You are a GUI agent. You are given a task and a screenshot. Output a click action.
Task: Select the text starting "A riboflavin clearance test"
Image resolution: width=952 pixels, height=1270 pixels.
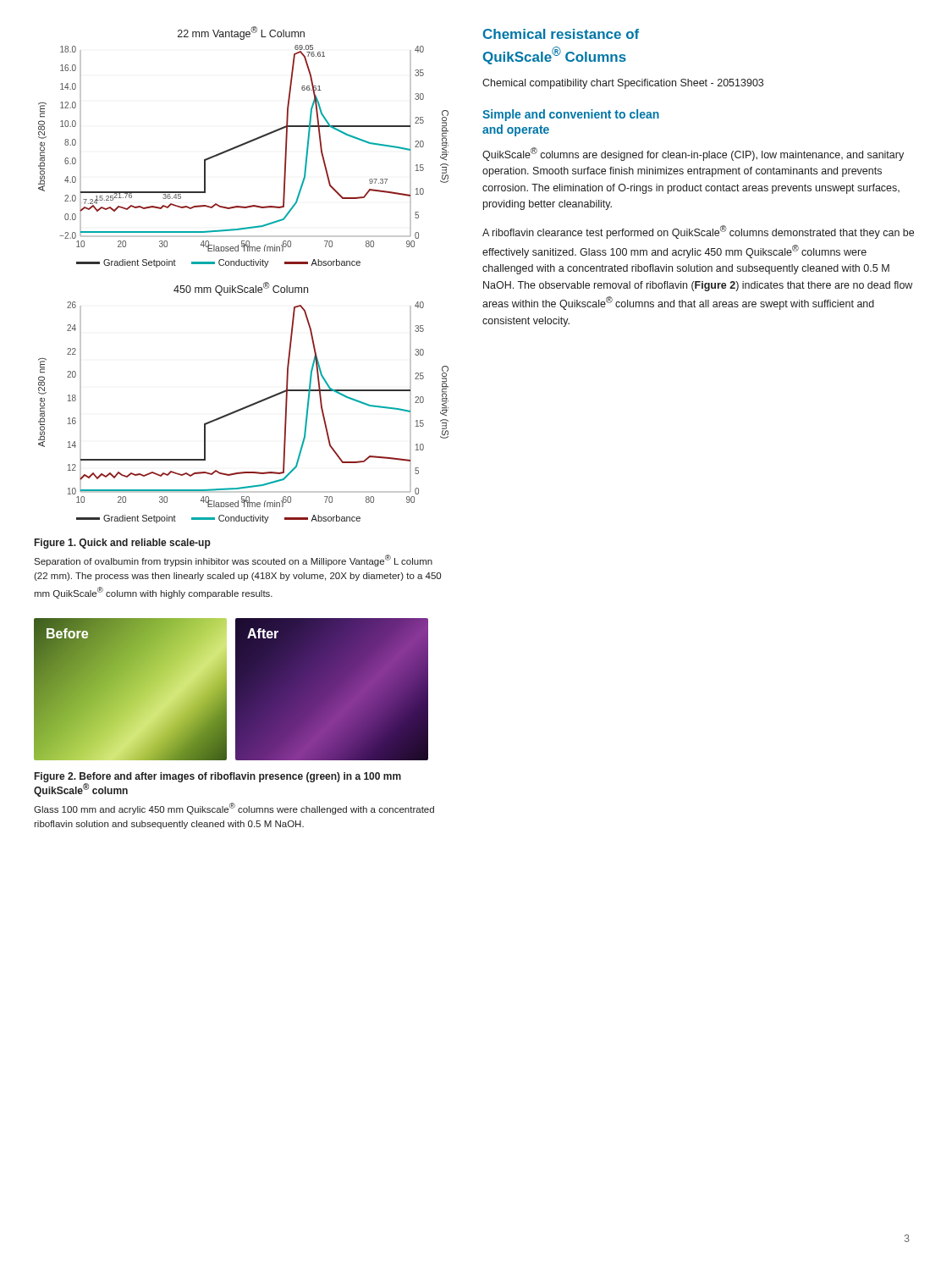point(698,276)
